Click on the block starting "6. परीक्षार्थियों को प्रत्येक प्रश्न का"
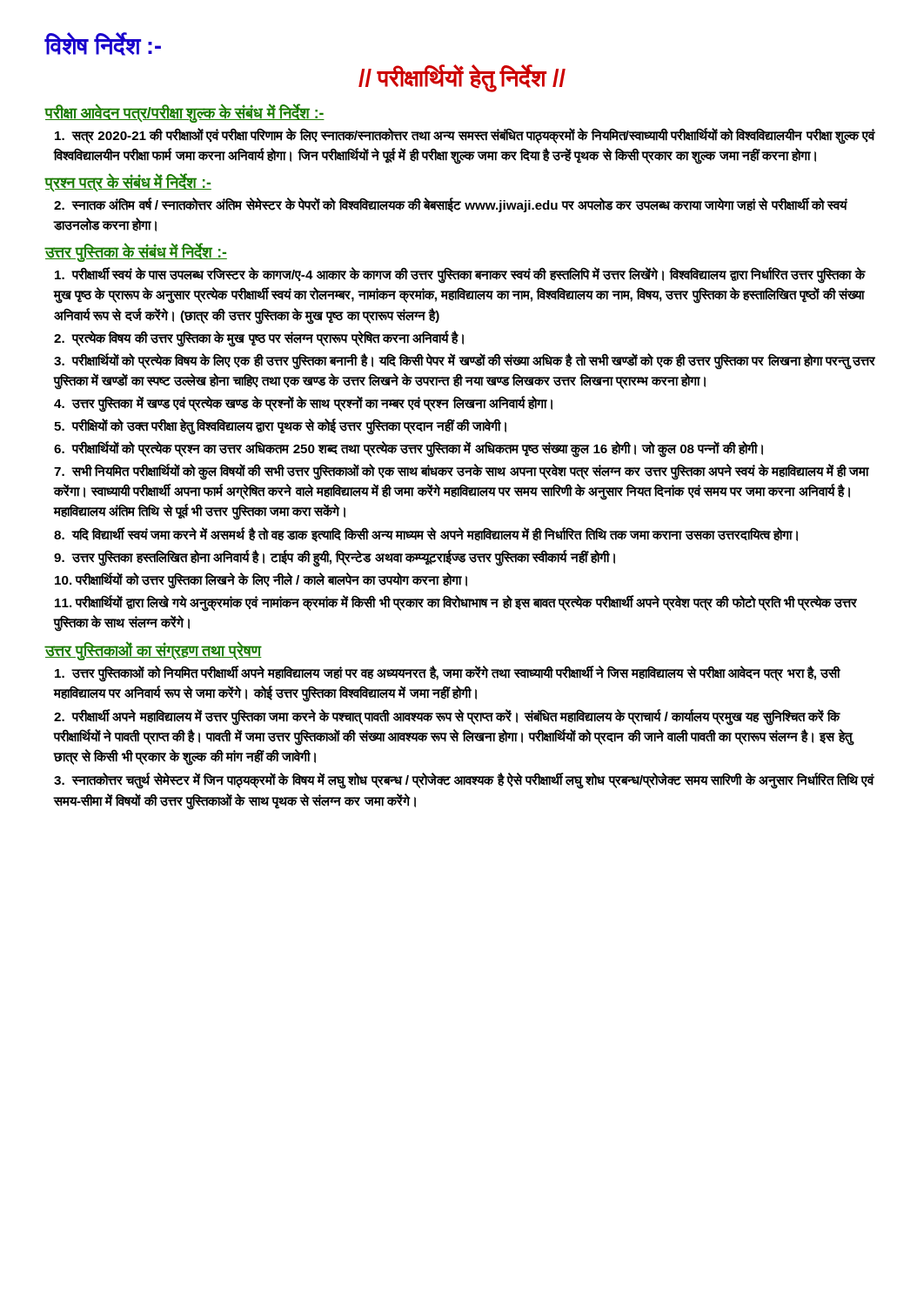Image resolution: width=924 pixels, height=1305 pixels. [410, 449]
